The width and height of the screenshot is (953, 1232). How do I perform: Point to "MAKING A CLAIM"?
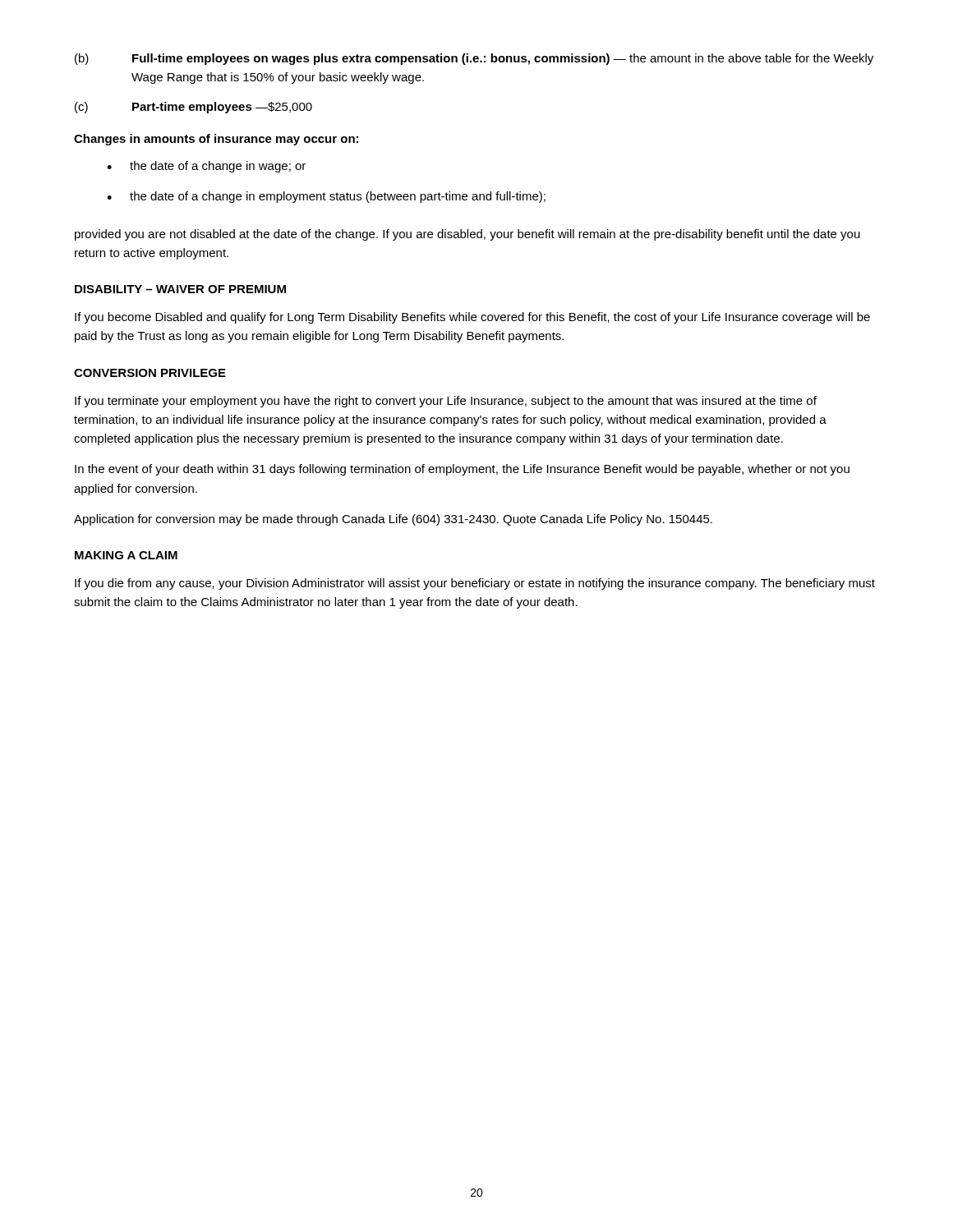[126, 555]
